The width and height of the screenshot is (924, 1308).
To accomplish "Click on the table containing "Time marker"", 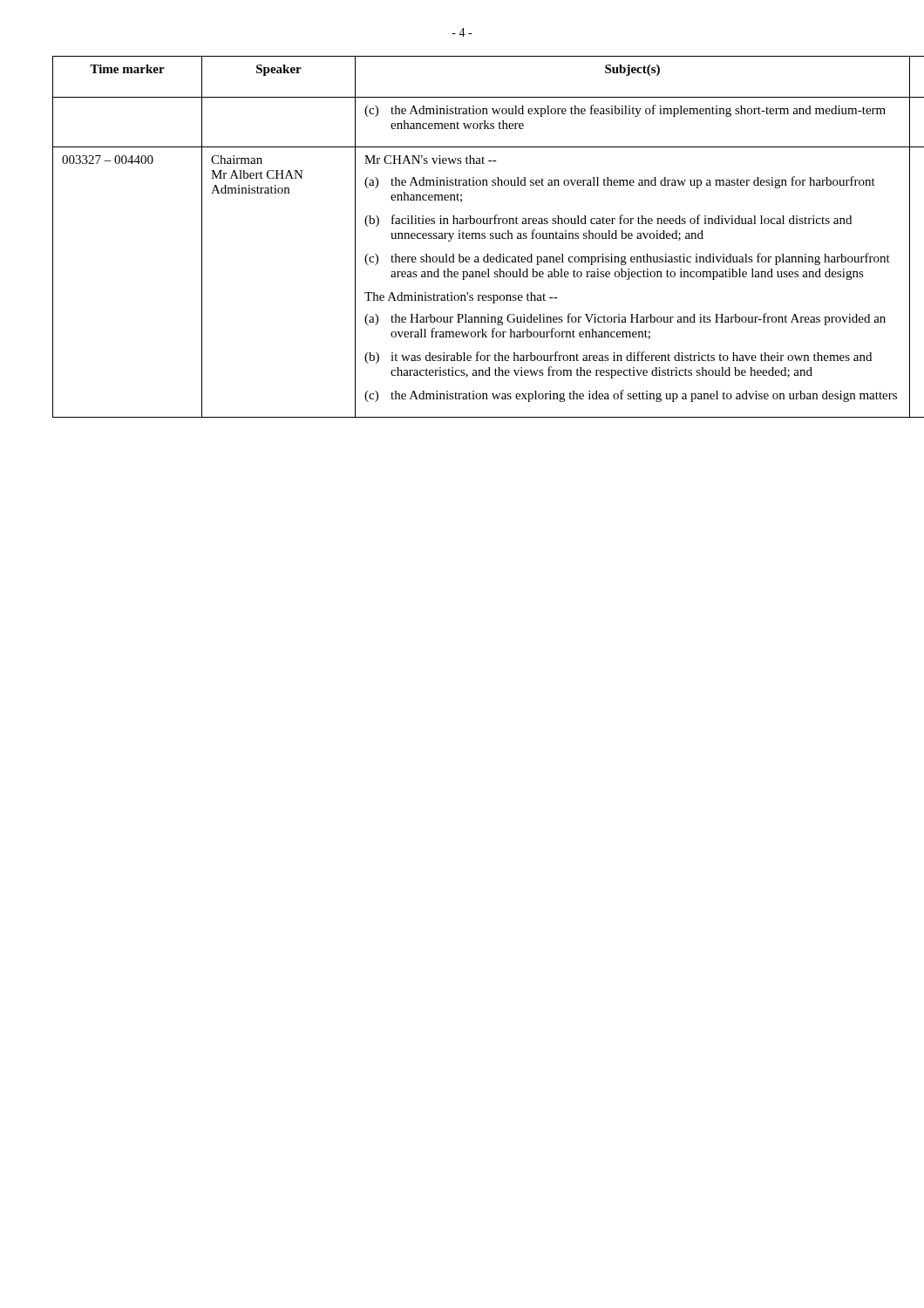I will (462, 237).
